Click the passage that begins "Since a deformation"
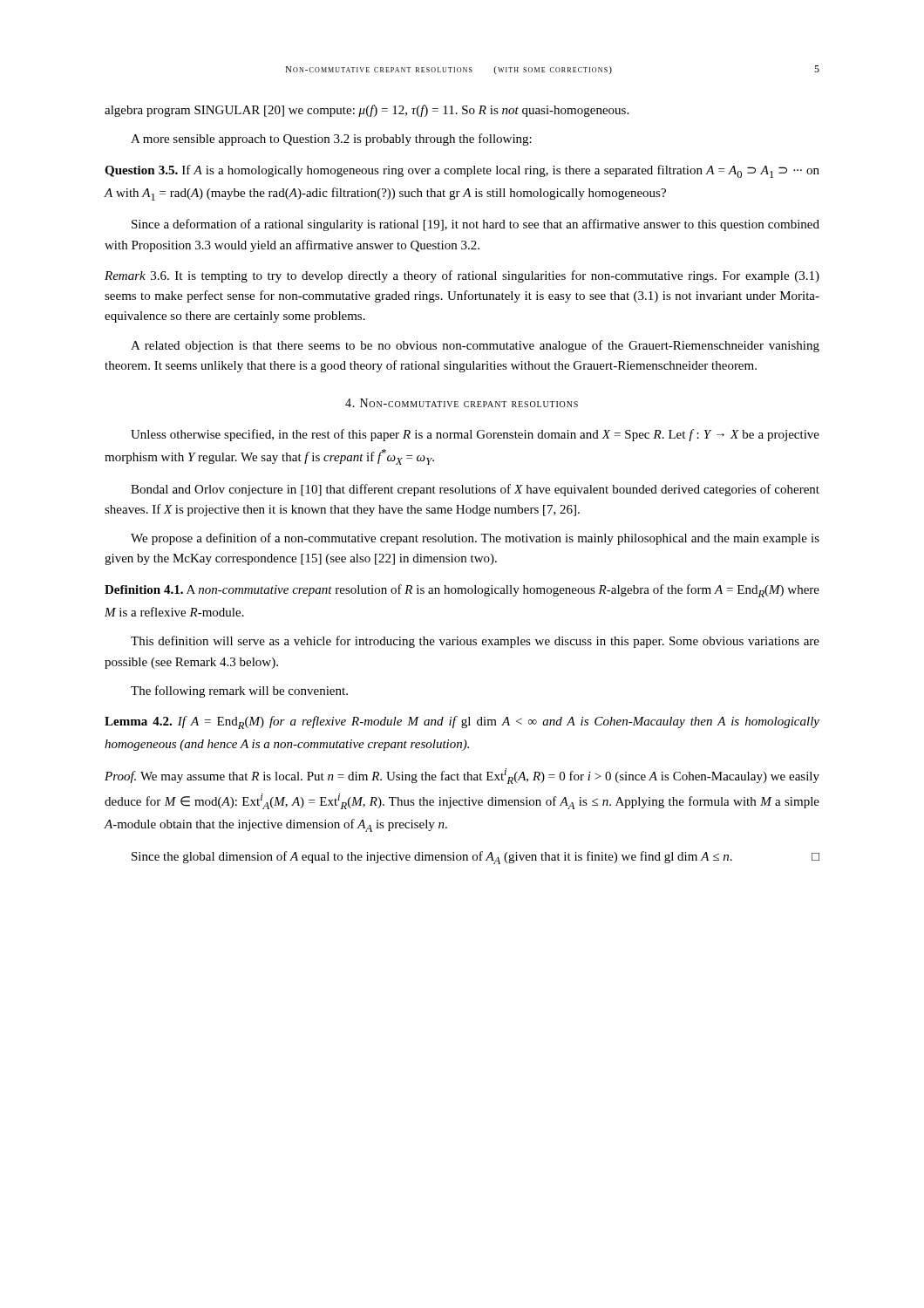 (x=462, y=235)
